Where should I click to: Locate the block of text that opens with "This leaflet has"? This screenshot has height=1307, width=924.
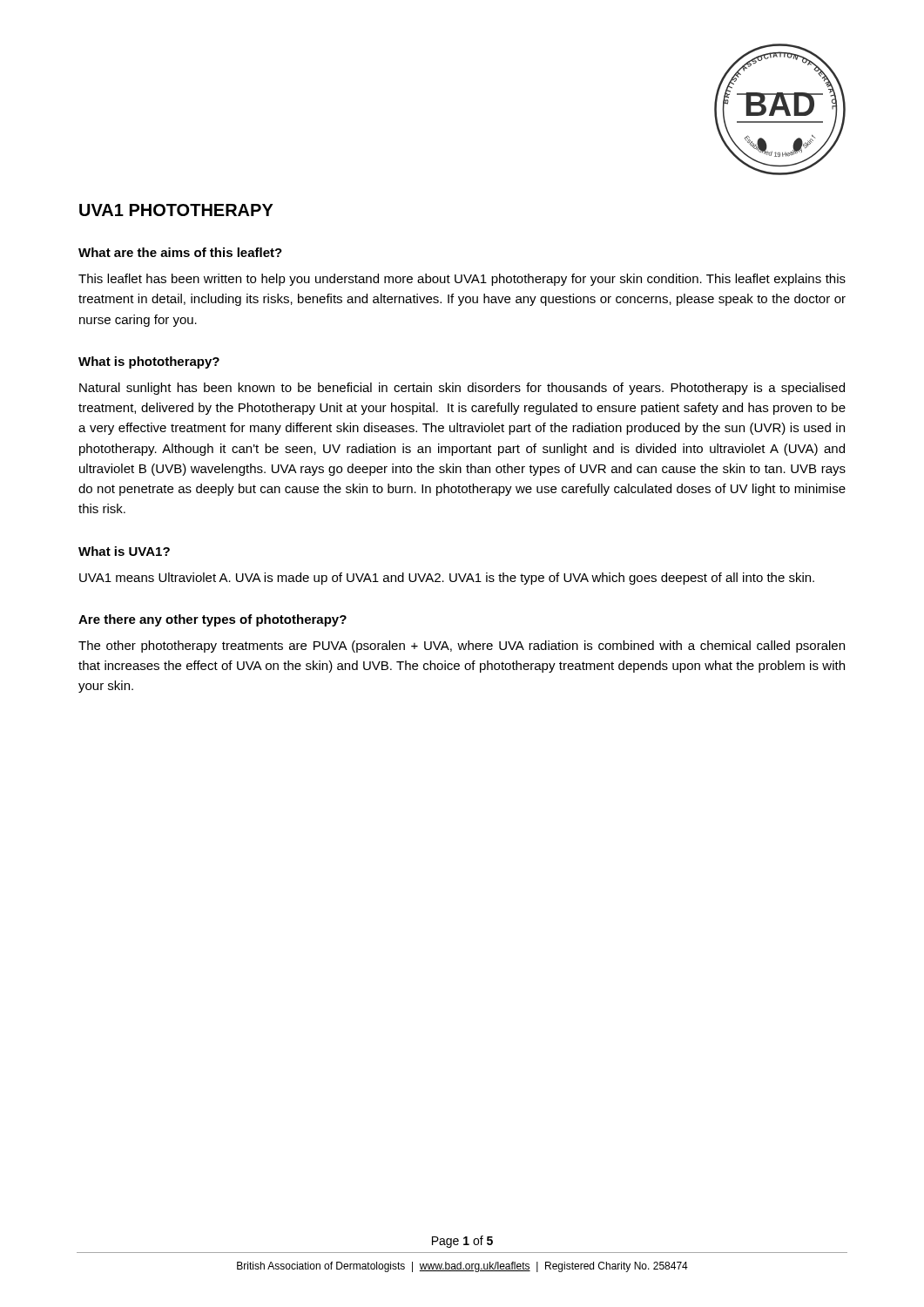click(x=462, y=299)
